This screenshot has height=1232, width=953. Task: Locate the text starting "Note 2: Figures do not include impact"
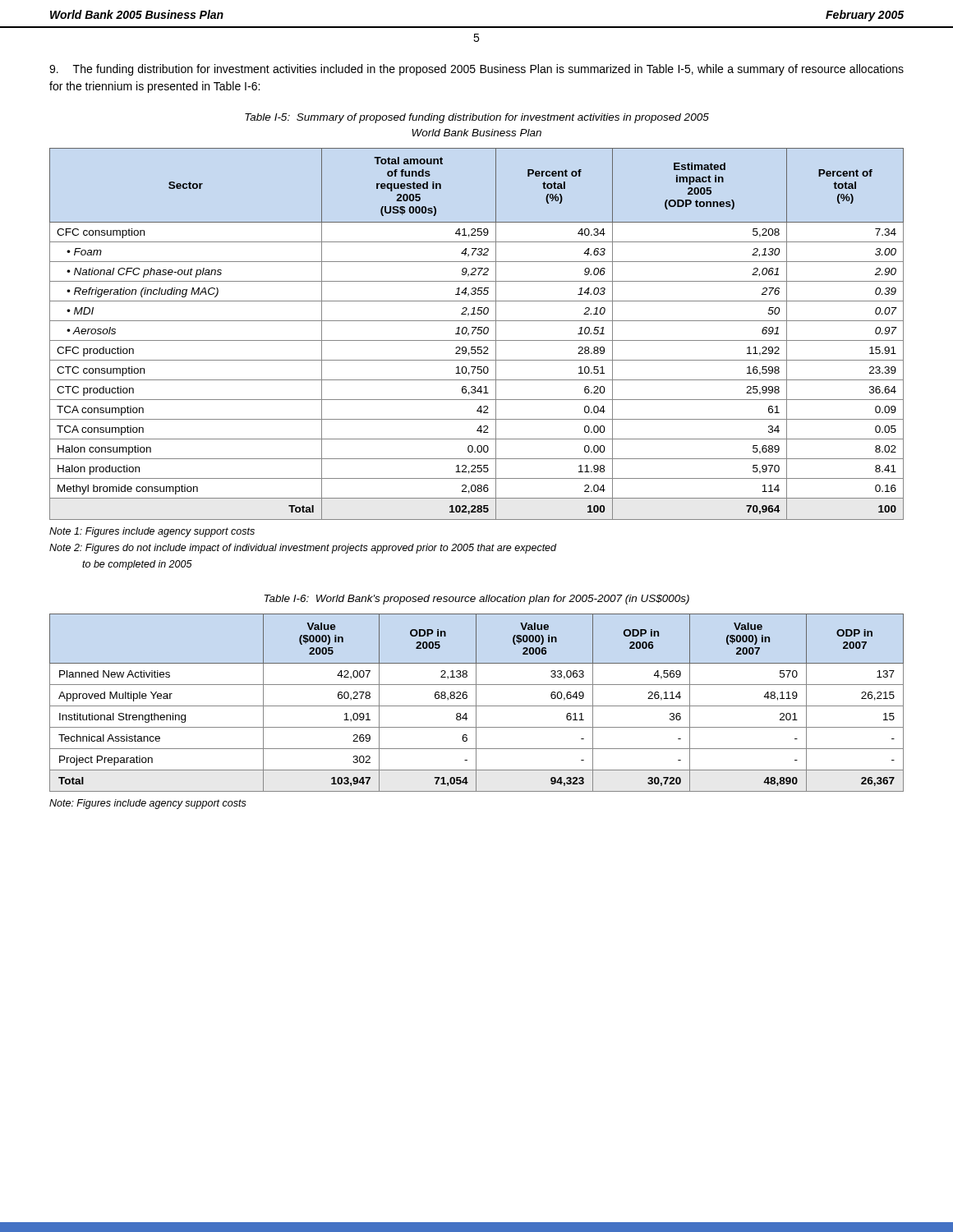303,548
